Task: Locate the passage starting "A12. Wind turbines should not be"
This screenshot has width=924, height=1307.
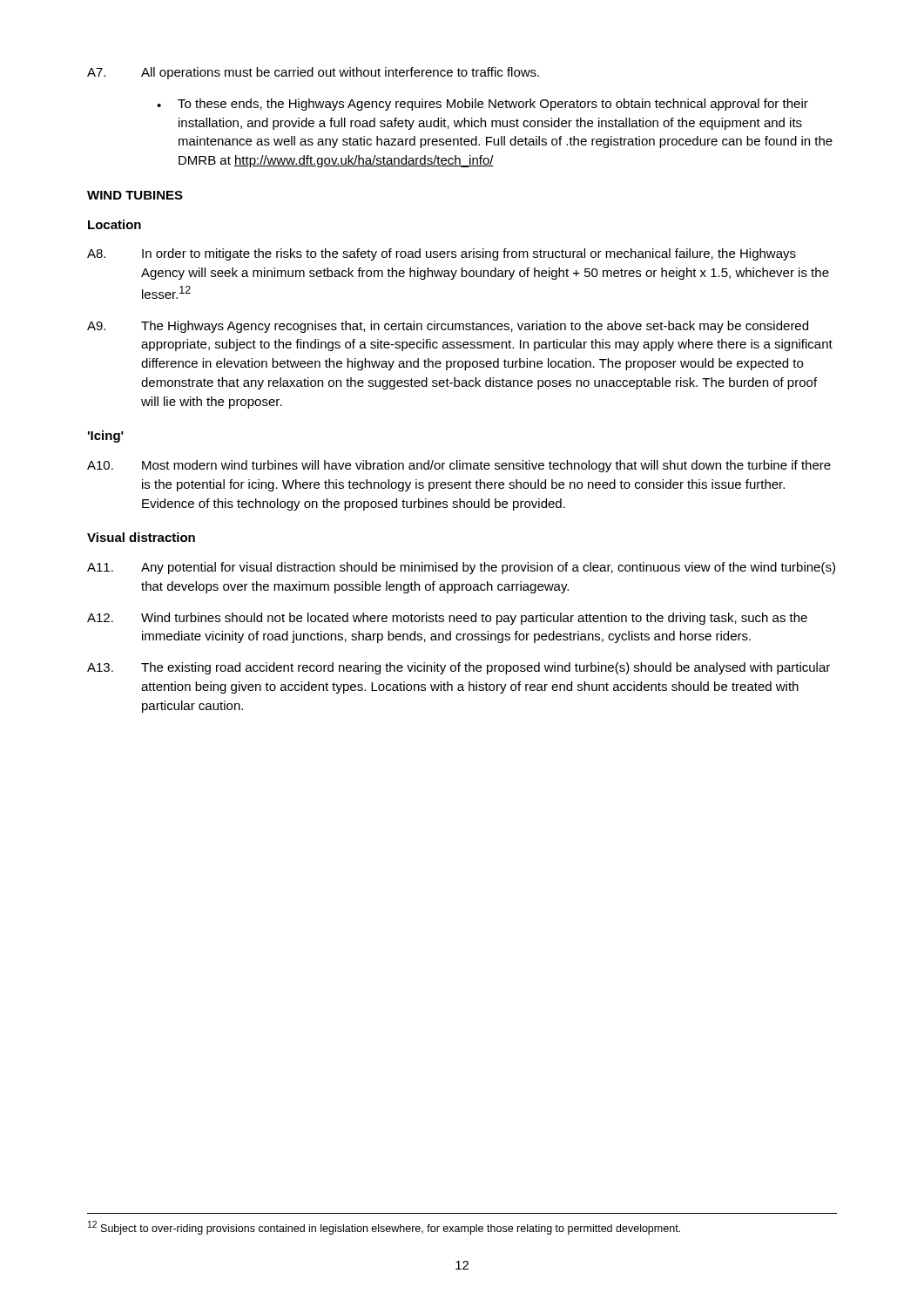Action: (x=462, y=627)
